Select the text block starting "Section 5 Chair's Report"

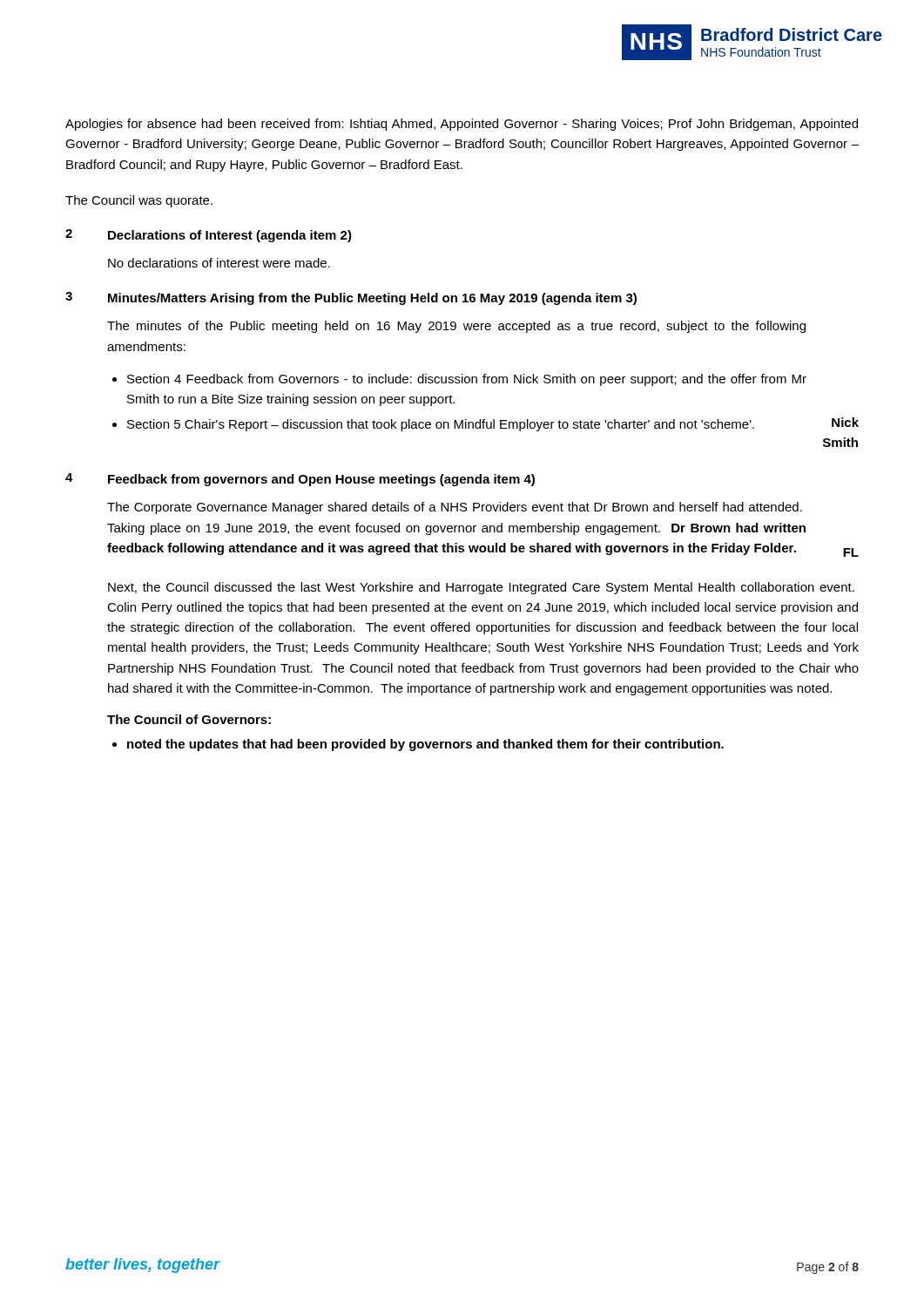pyautogui.click(x=441, y=424)
